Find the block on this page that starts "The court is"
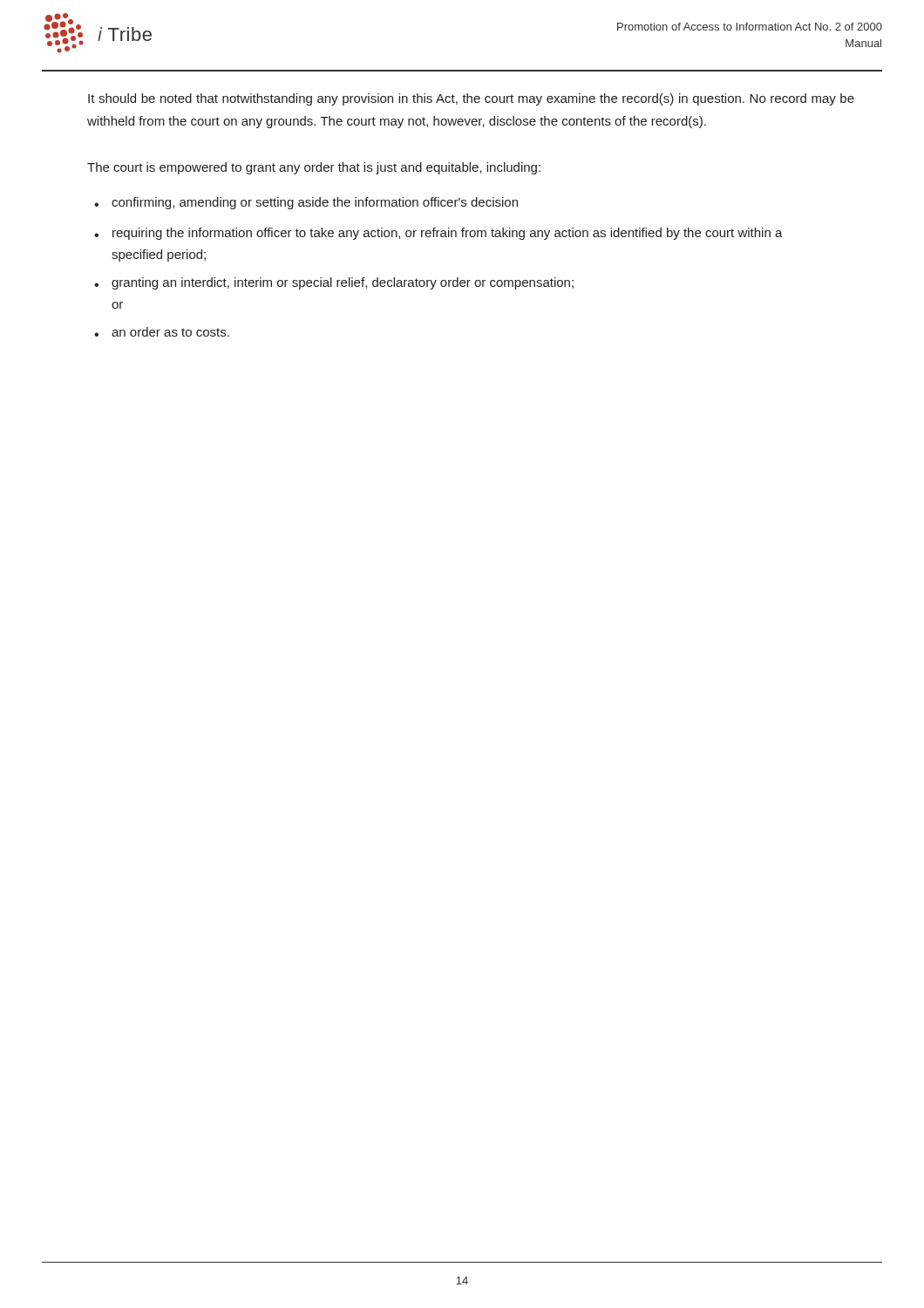This screenshot has width=924, height=1308. tap(314, 167)
